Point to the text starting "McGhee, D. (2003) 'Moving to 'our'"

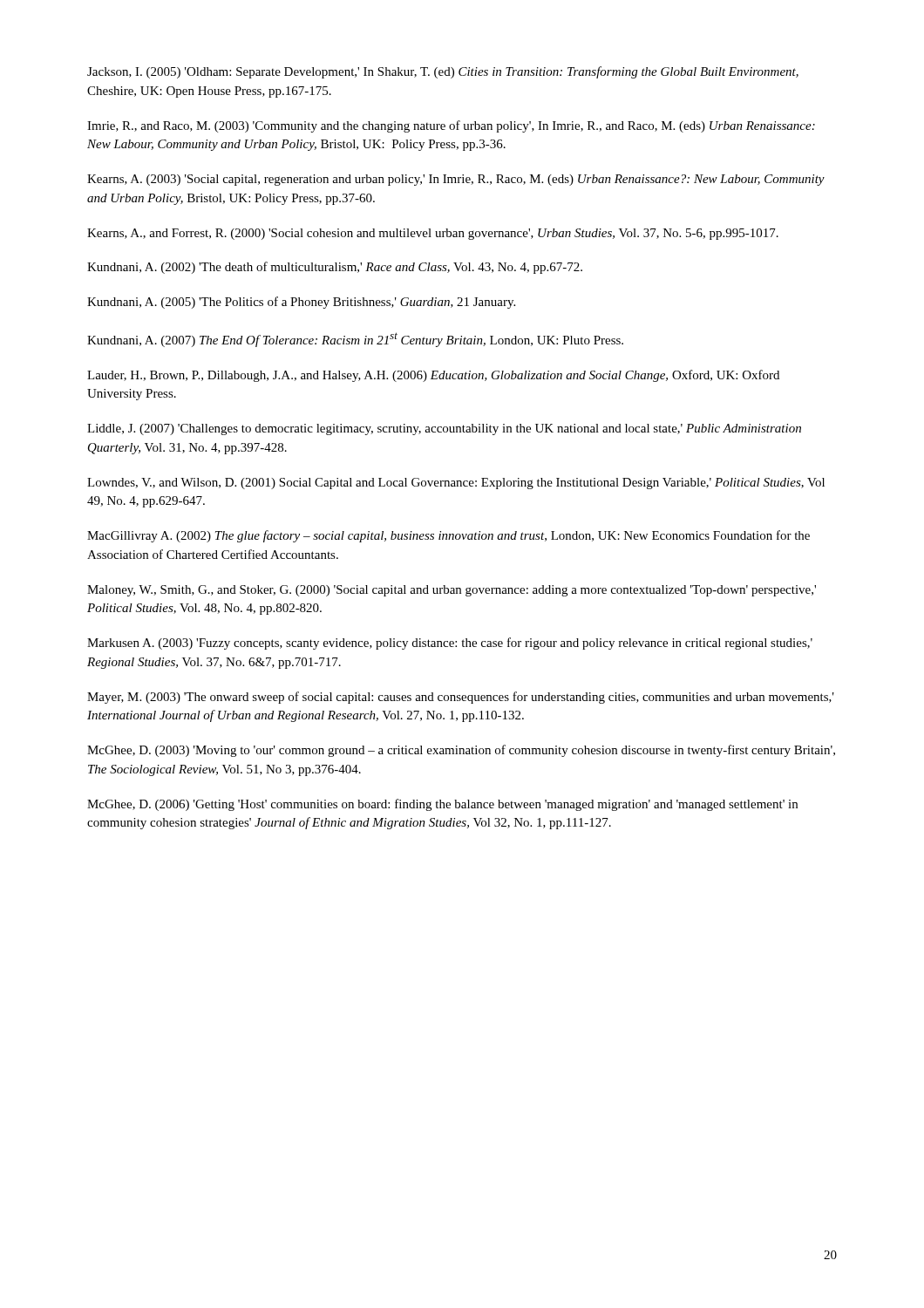tap(462, 759)
